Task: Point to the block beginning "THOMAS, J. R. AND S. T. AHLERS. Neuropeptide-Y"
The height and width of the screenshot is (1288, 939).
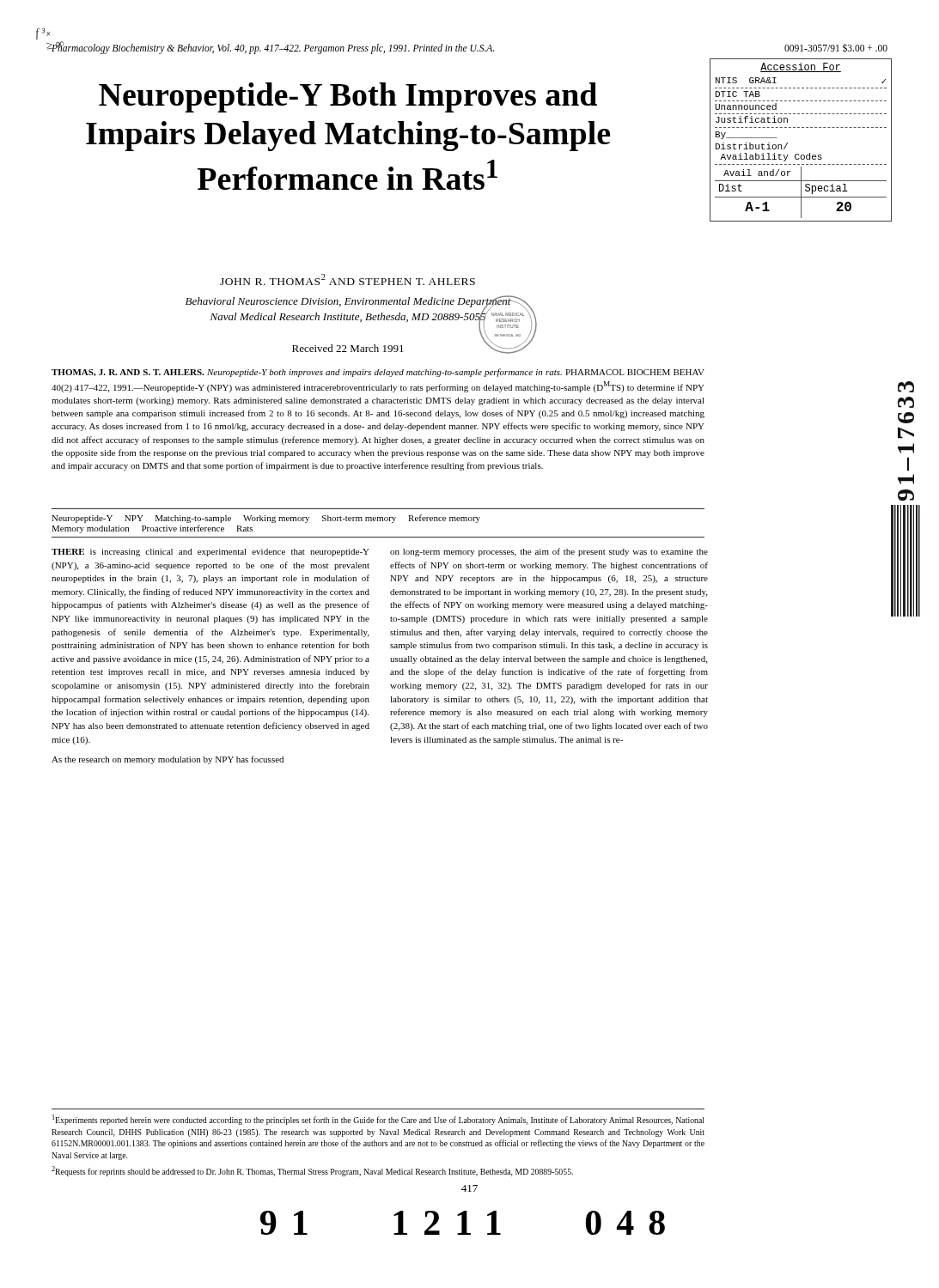Action: point(378,419)
